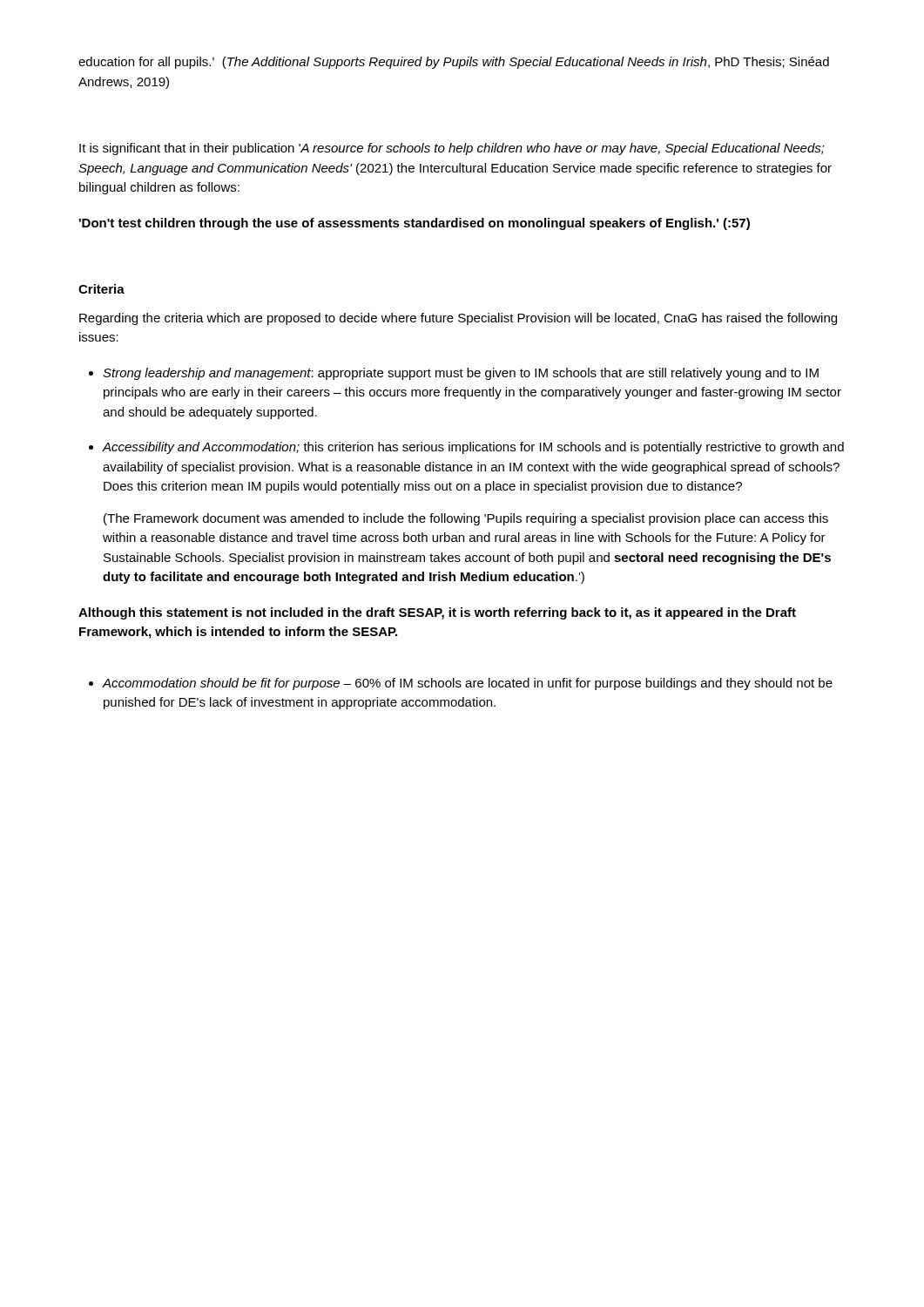Where is the passage that starts "It is significant that"?
924x1307 pixels.
[x=462, y=168]
